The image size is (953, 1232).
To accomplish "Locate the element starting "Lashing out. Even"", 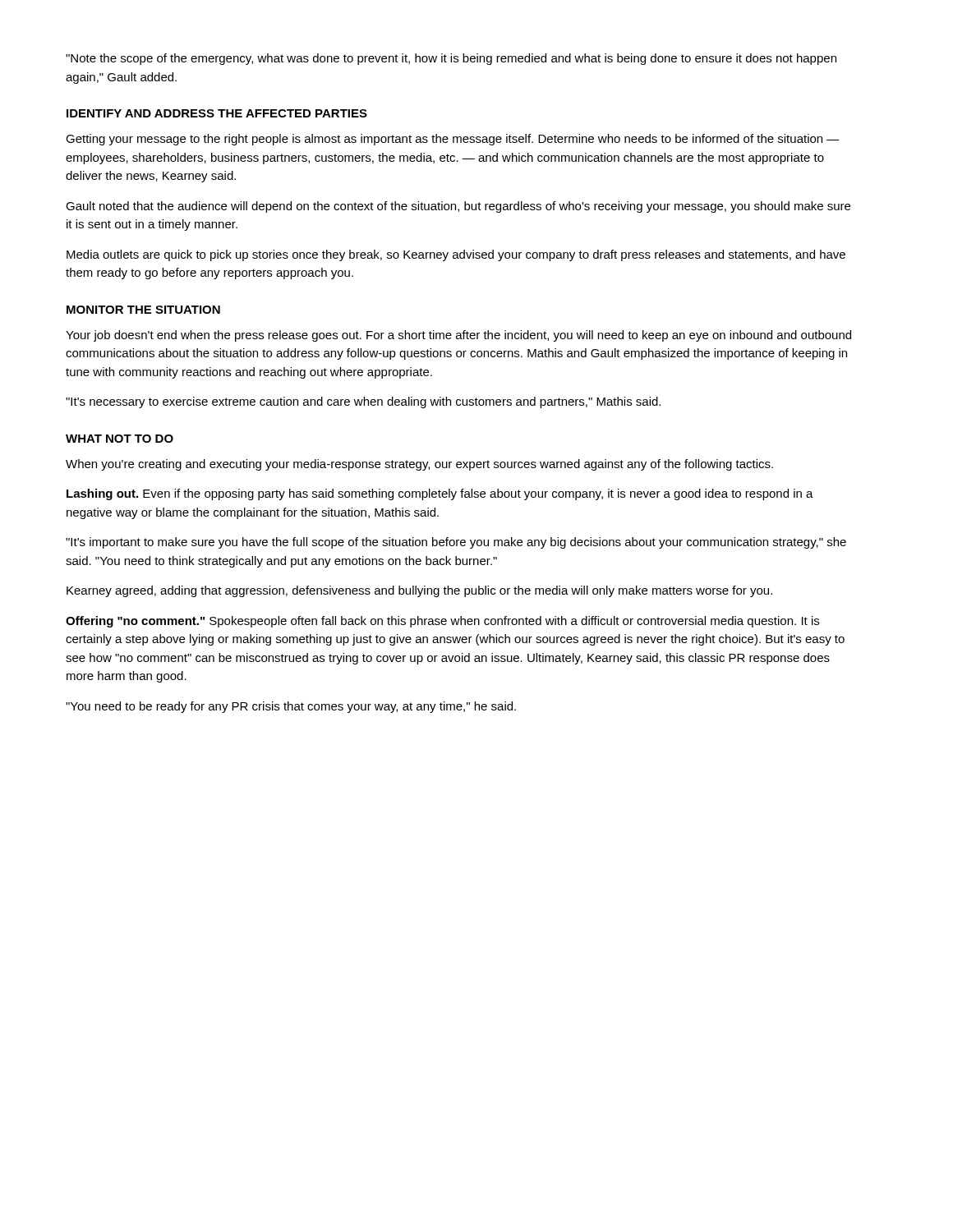I will pyautogui.click(x=439, y=502).
